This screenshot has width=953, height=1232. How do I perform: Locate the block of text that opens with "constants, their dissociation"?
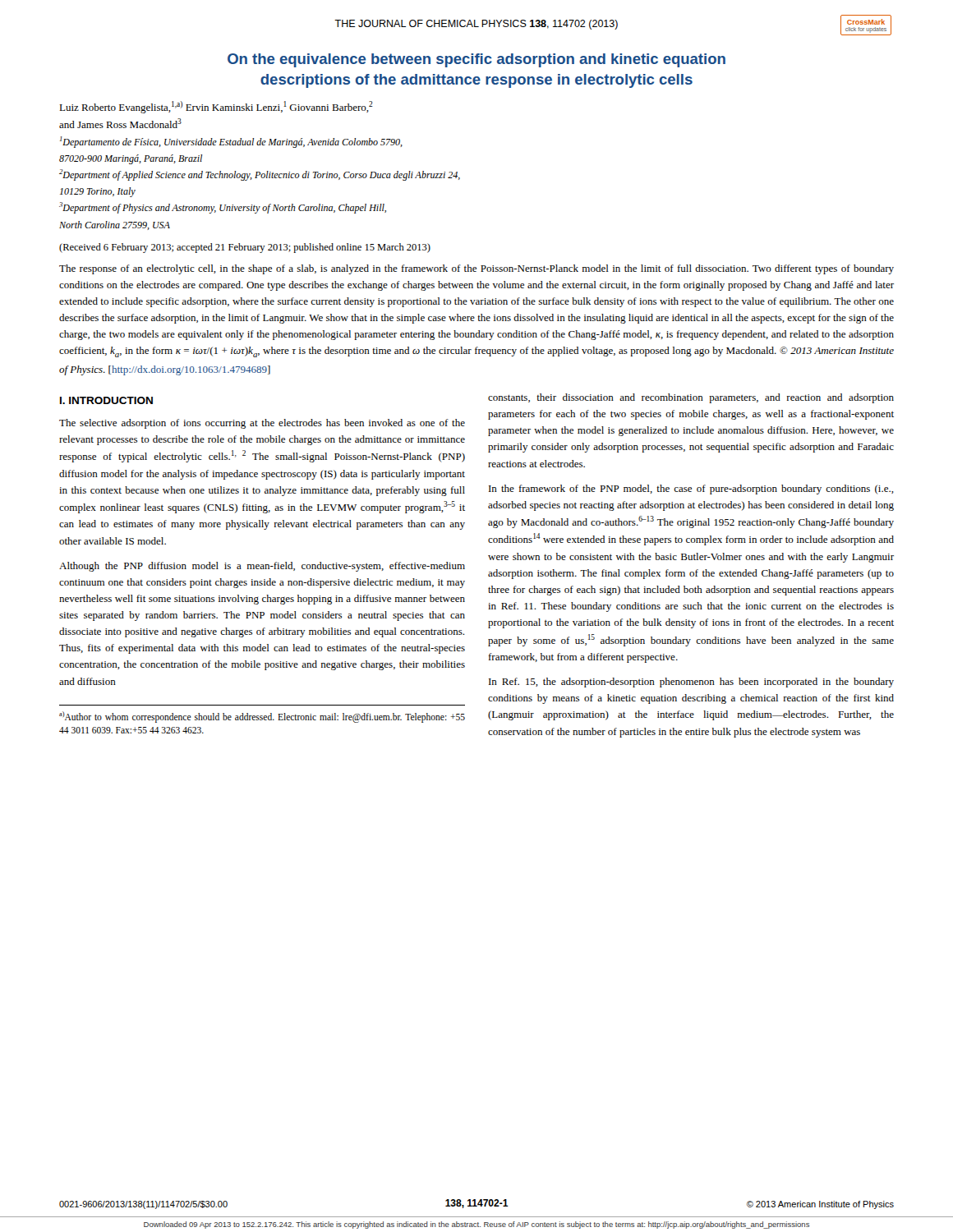(691, 430)
